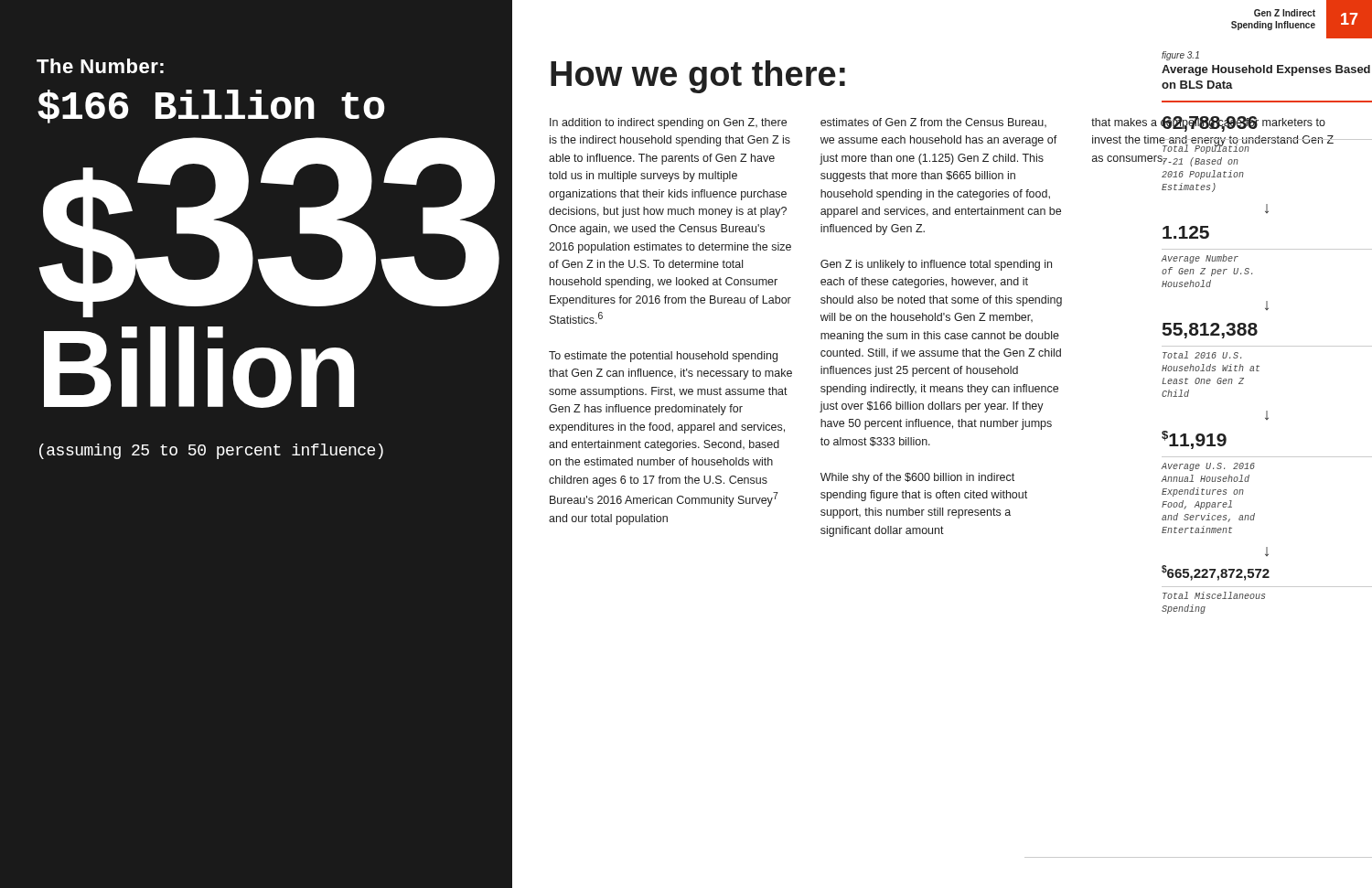This screenshot has height=888, width=1372.
Task: Locate the text containing "Average Numberof Gen Z per U.S.Household"
Action: pos(1208,272)
